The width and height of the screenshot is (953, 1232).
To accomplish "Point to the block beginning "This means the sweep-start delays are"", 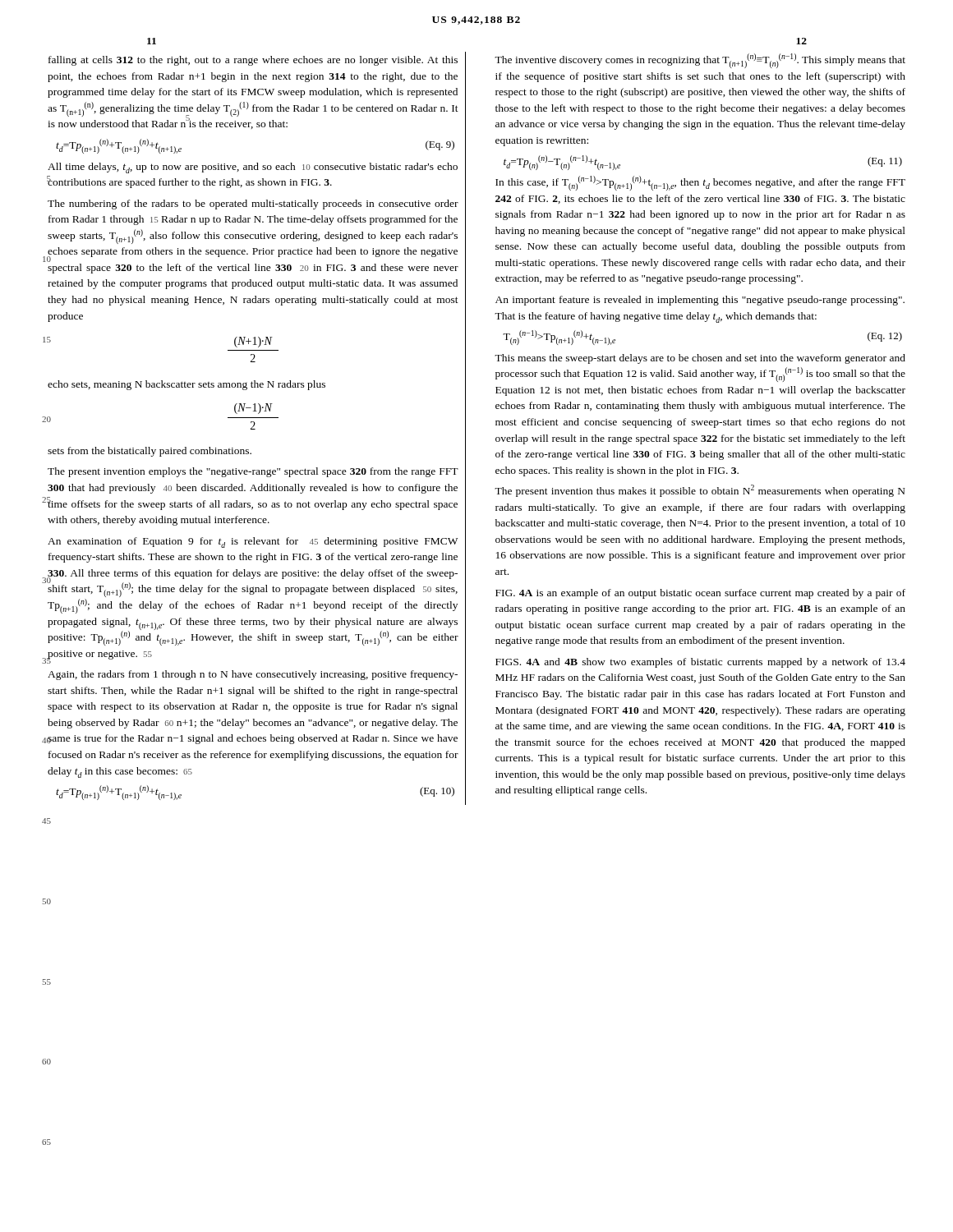I will click(700, 359).
